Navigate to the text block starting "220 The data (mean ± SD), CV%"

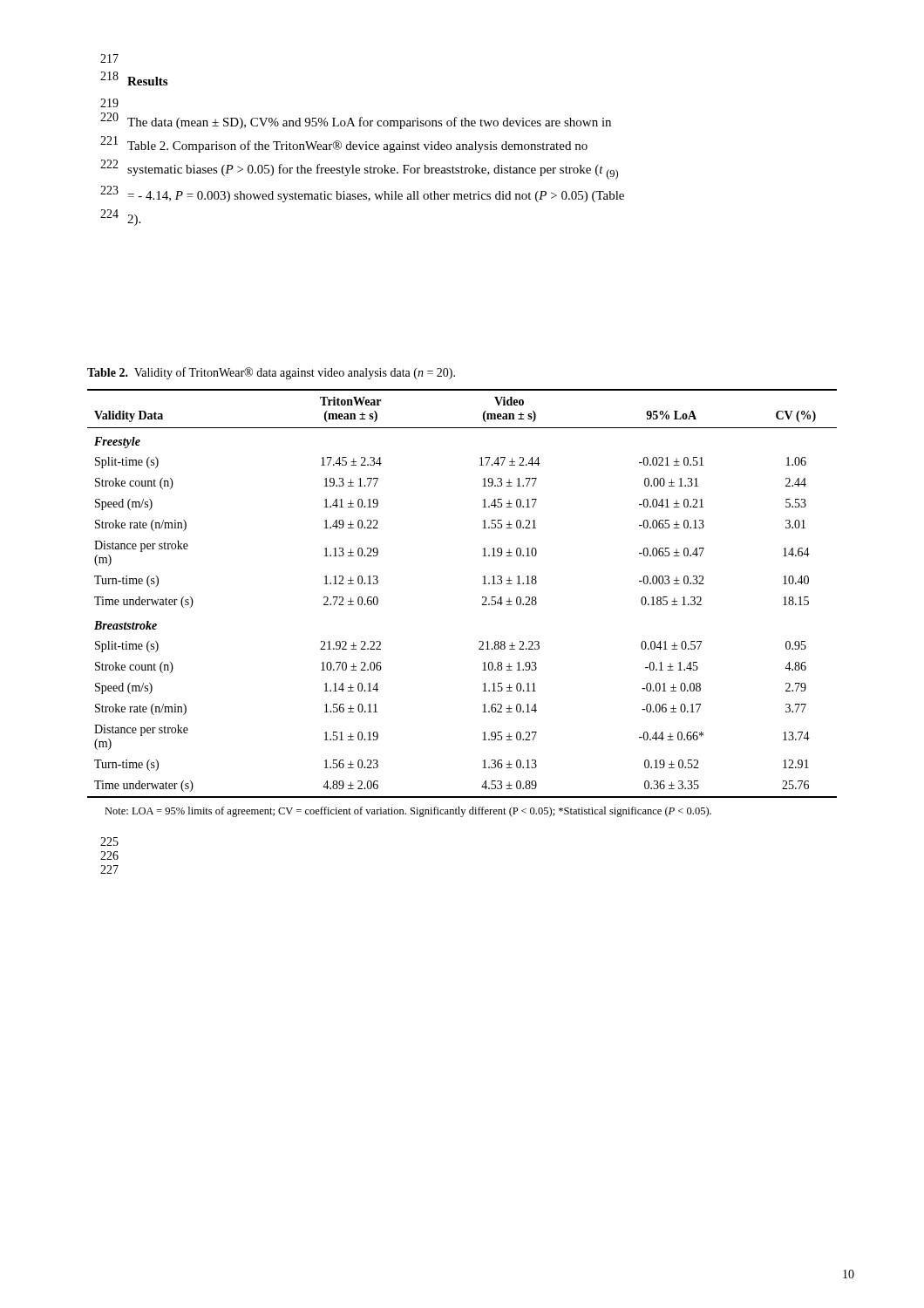tap(471, 123)
